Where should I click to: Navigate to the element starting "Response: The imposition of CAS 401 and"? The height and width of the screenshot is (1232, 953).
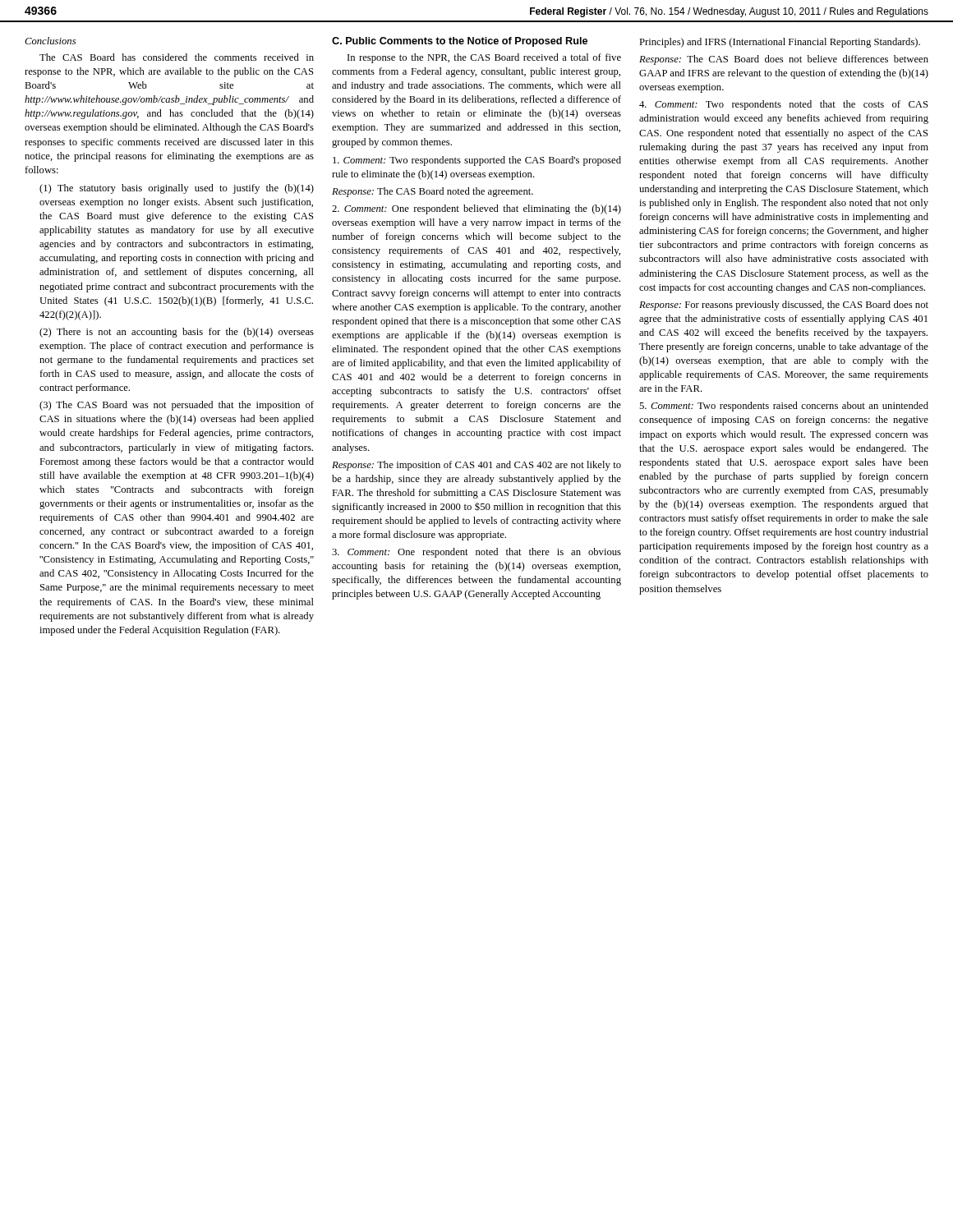click(x=476, y=500)
